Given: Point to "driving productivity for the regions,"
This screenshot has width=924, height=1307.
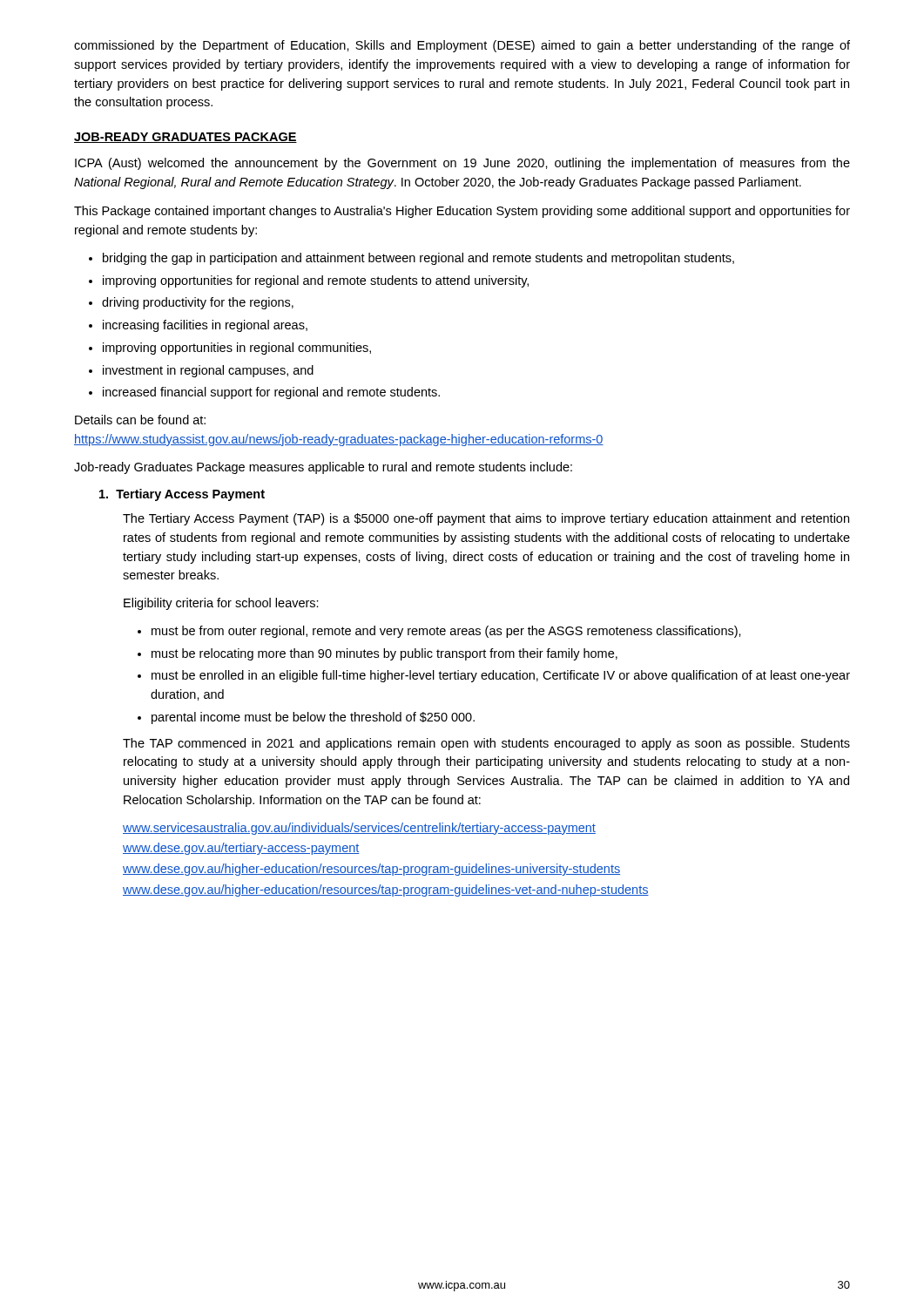Looking at the screenshot, I should 198,303.
